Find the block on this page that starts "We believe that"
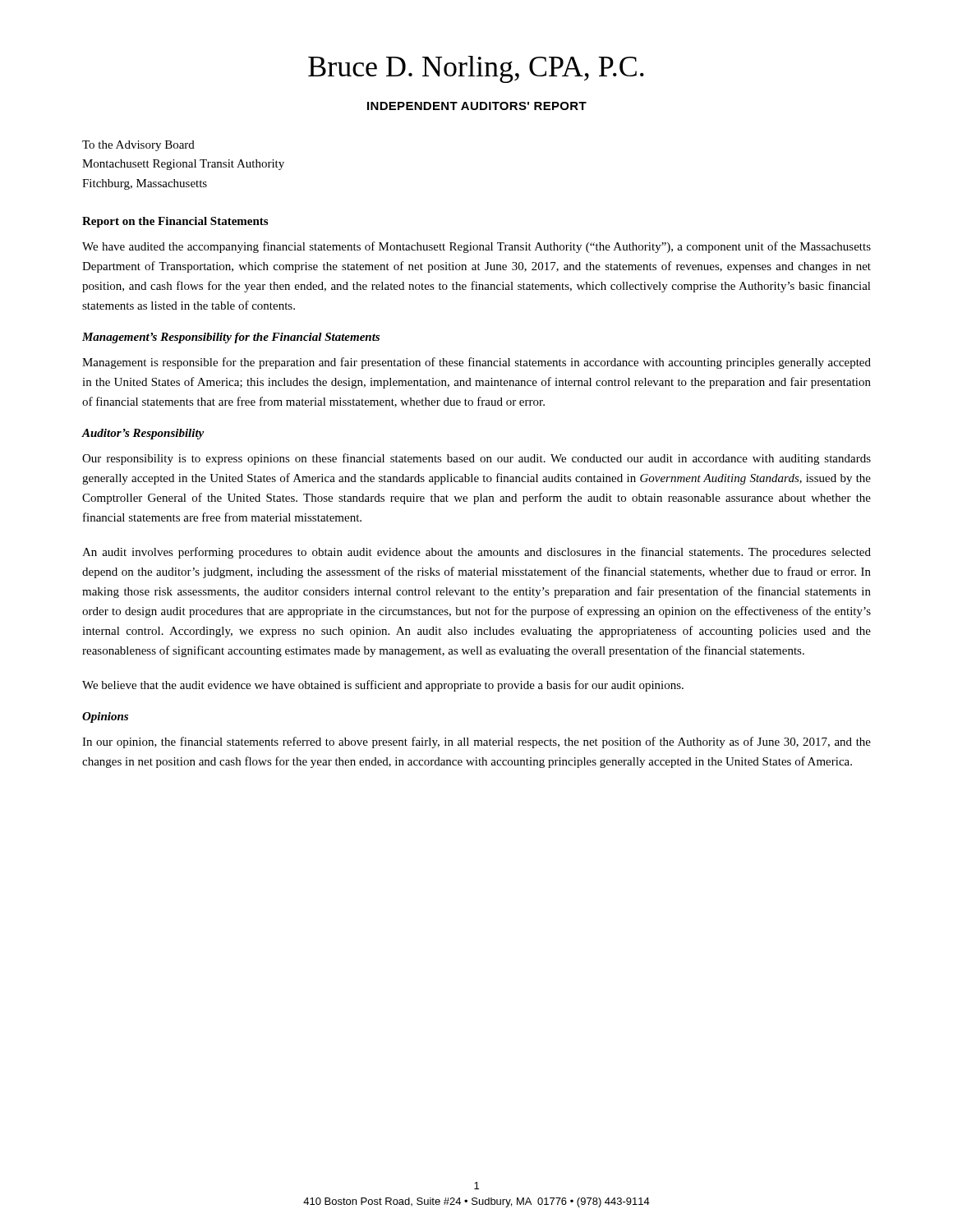Image resolution: width=953 pixels, height=1232 pixels. pos(476,685)
